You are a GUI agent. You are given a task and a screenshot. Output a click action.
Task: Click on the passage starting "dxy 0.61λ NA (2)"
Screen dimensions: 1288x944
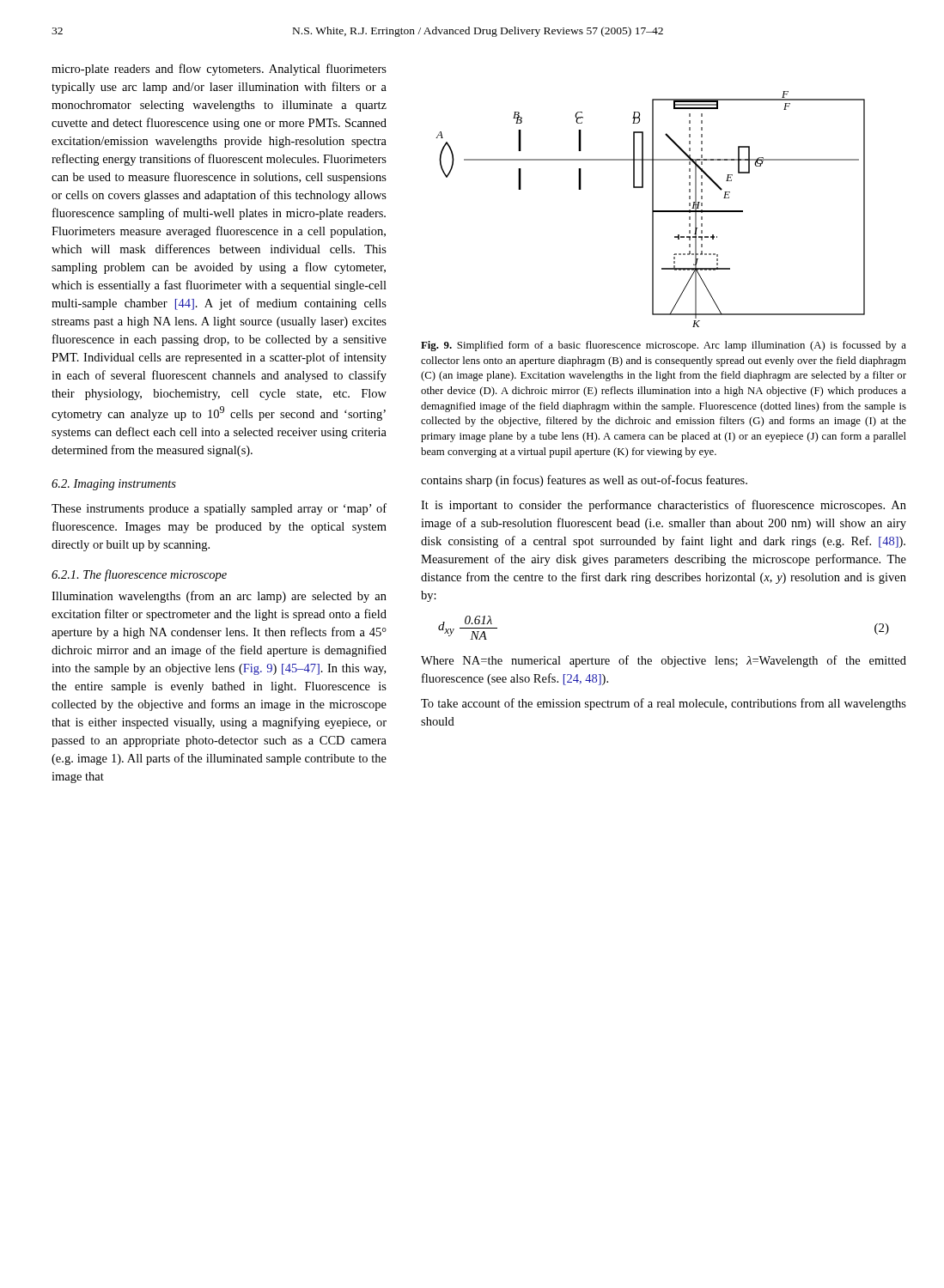pos(478,628)
